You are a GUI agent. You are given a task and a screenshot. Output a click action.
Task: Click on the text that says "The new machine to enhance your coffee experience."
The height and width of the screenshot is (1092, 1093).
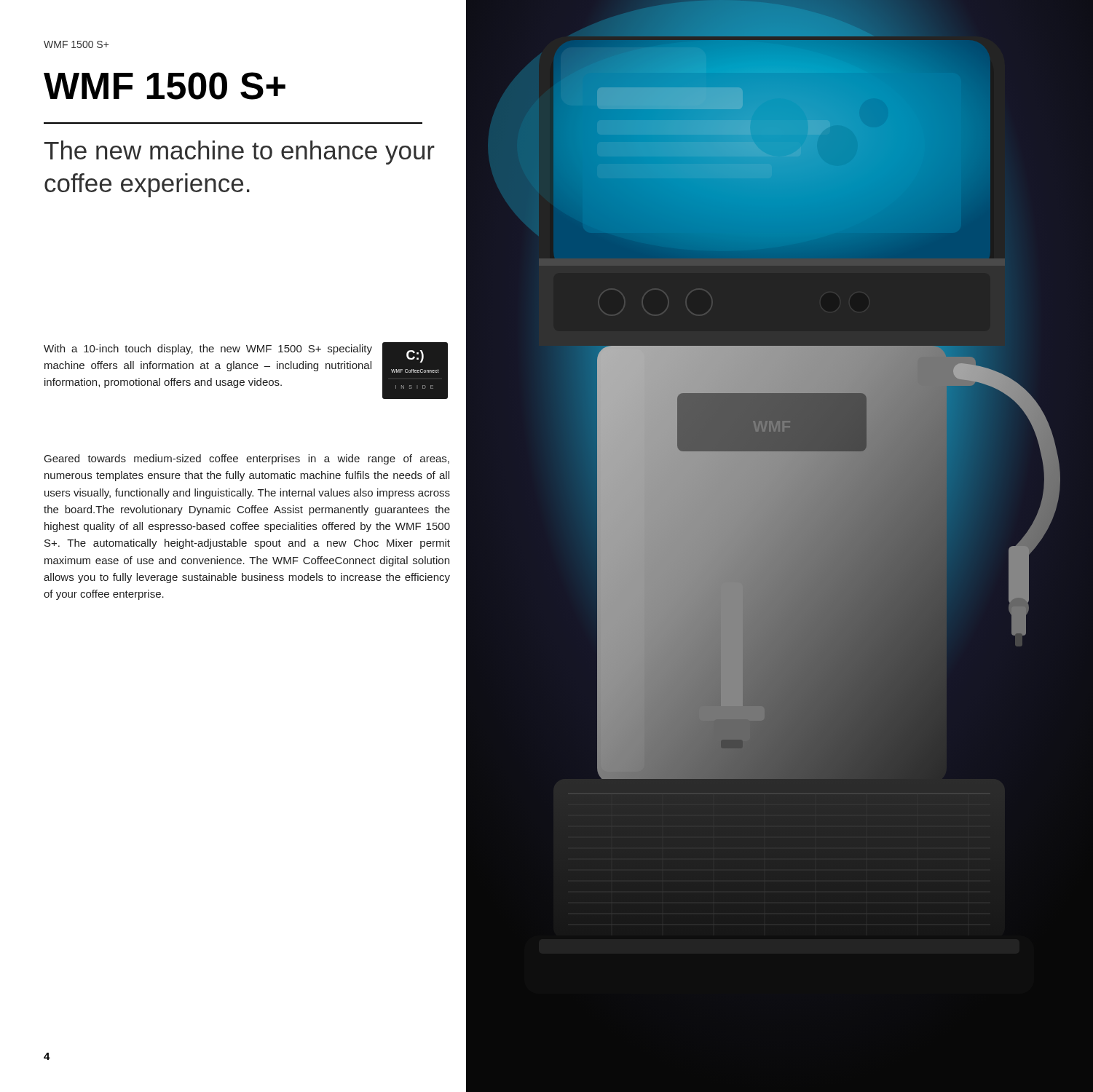[240, 167]
